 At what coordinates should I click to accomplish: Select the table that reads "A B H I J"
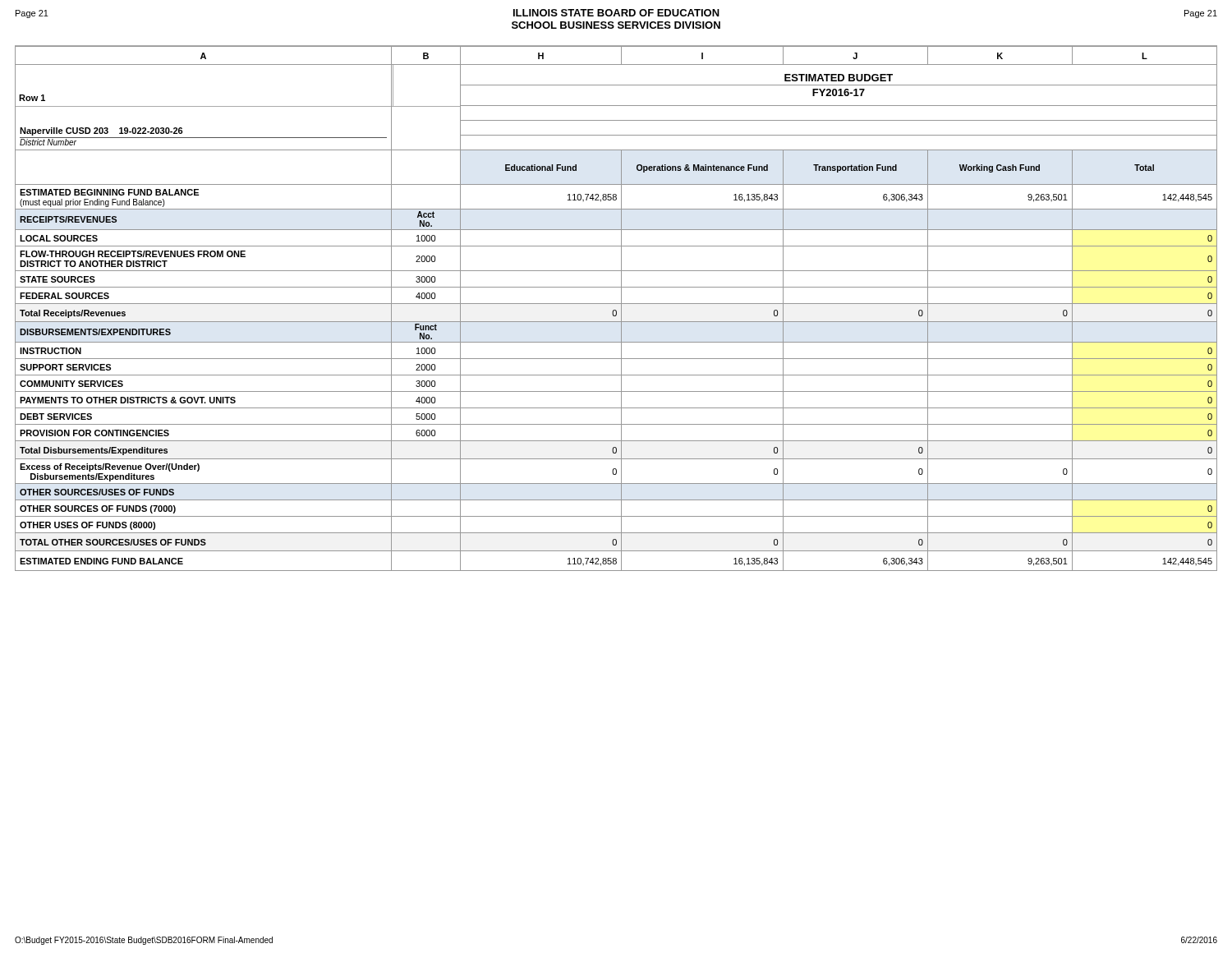pyautogui.click(x=616, y=75)
